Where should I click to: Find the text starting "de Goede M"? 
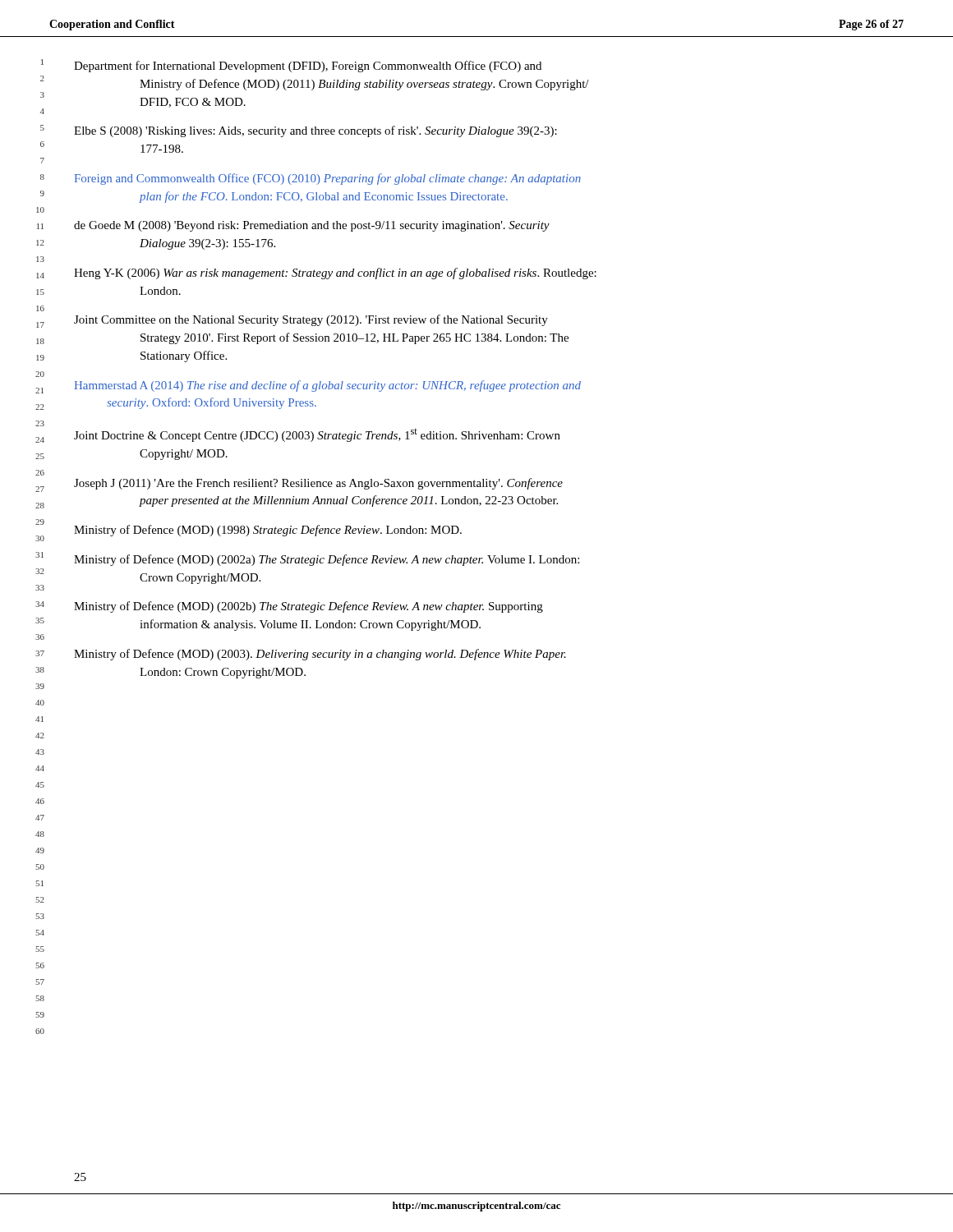coord(481,235)
